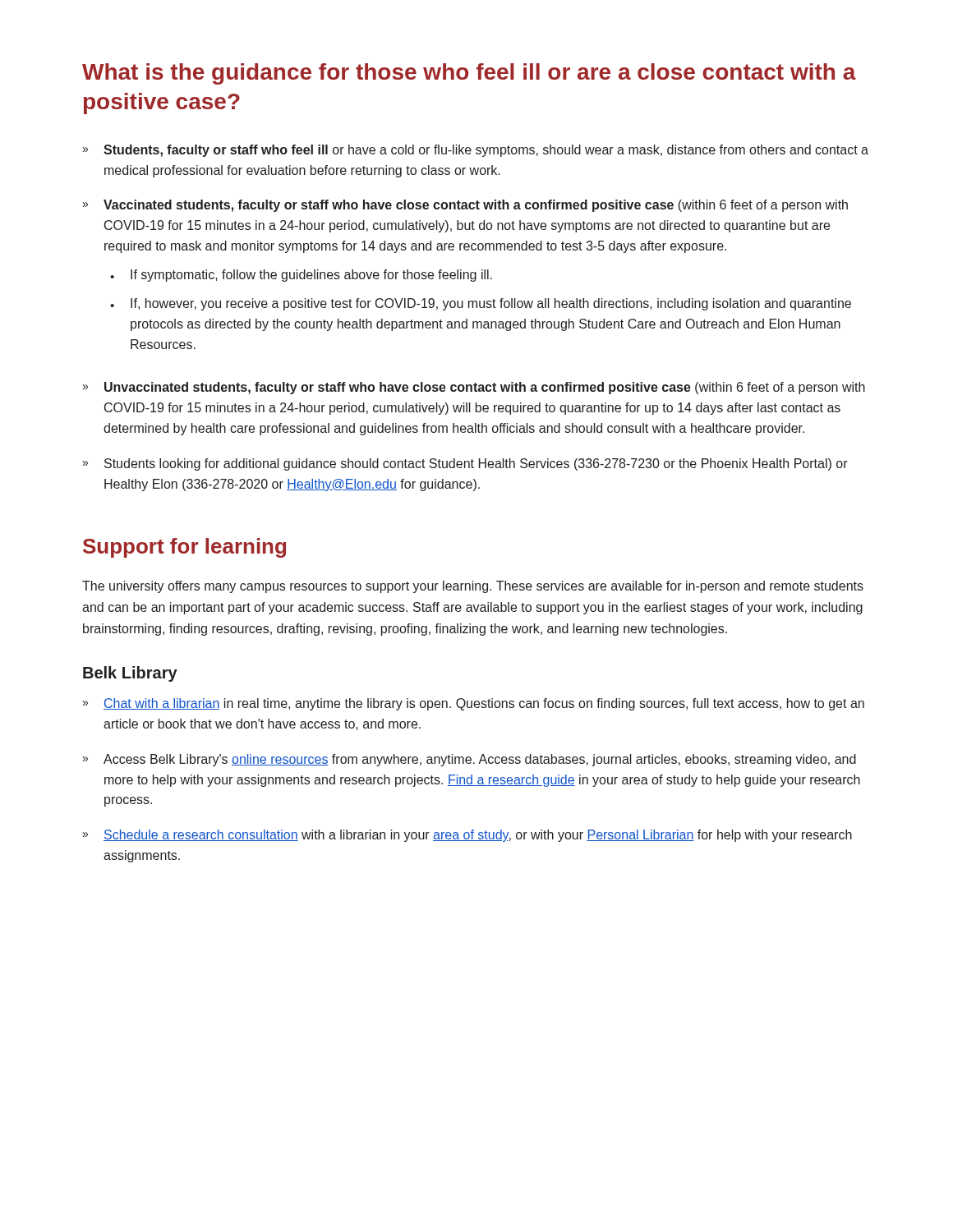Select the list item containing "» Vaccinated students, faculty or"
This screenshot has width=953, height=1232.
coord(476,280)
